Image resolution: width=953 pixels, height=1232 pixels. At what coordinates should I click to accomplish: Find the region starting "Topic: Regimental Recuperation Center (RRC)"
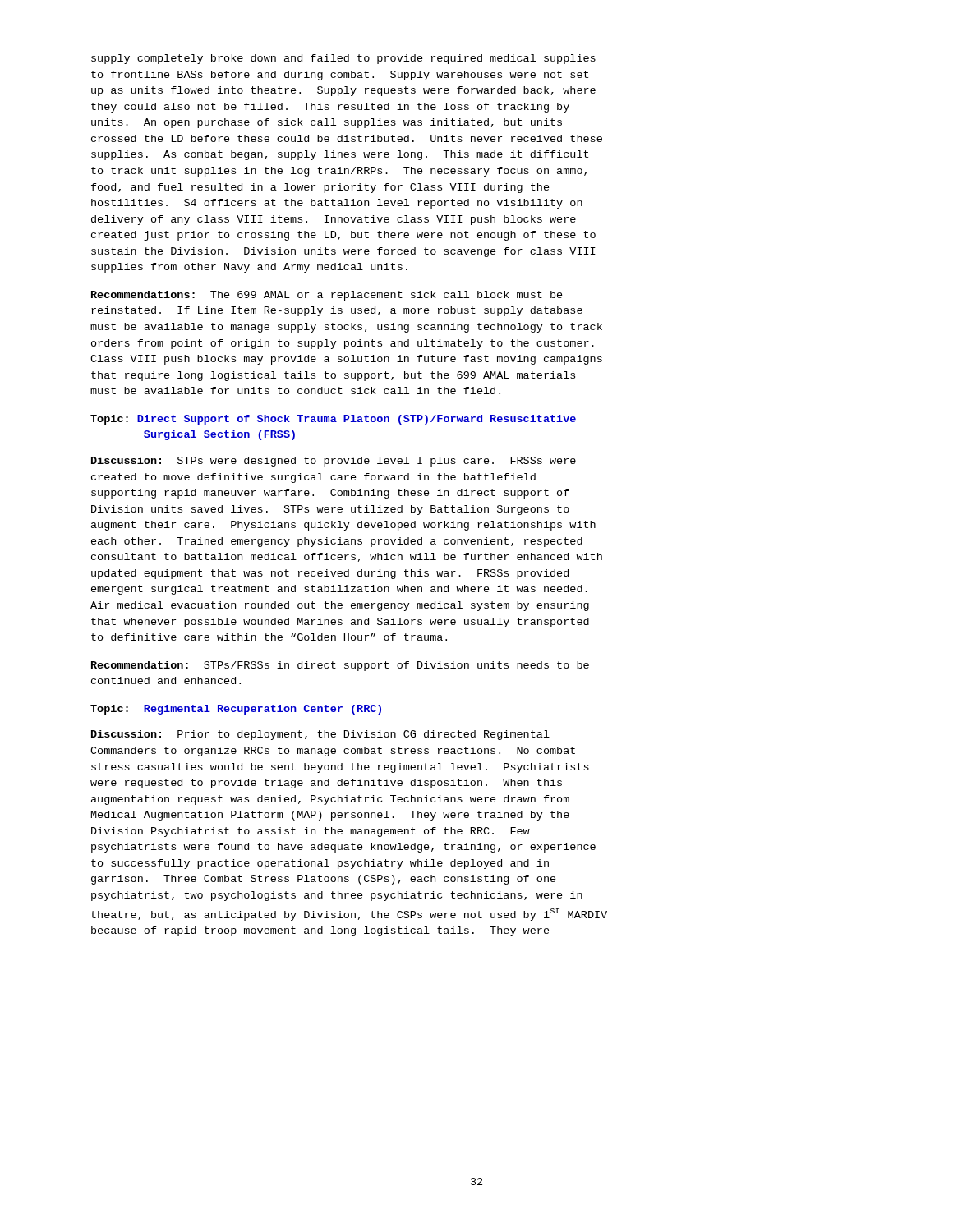pos(237,709)
